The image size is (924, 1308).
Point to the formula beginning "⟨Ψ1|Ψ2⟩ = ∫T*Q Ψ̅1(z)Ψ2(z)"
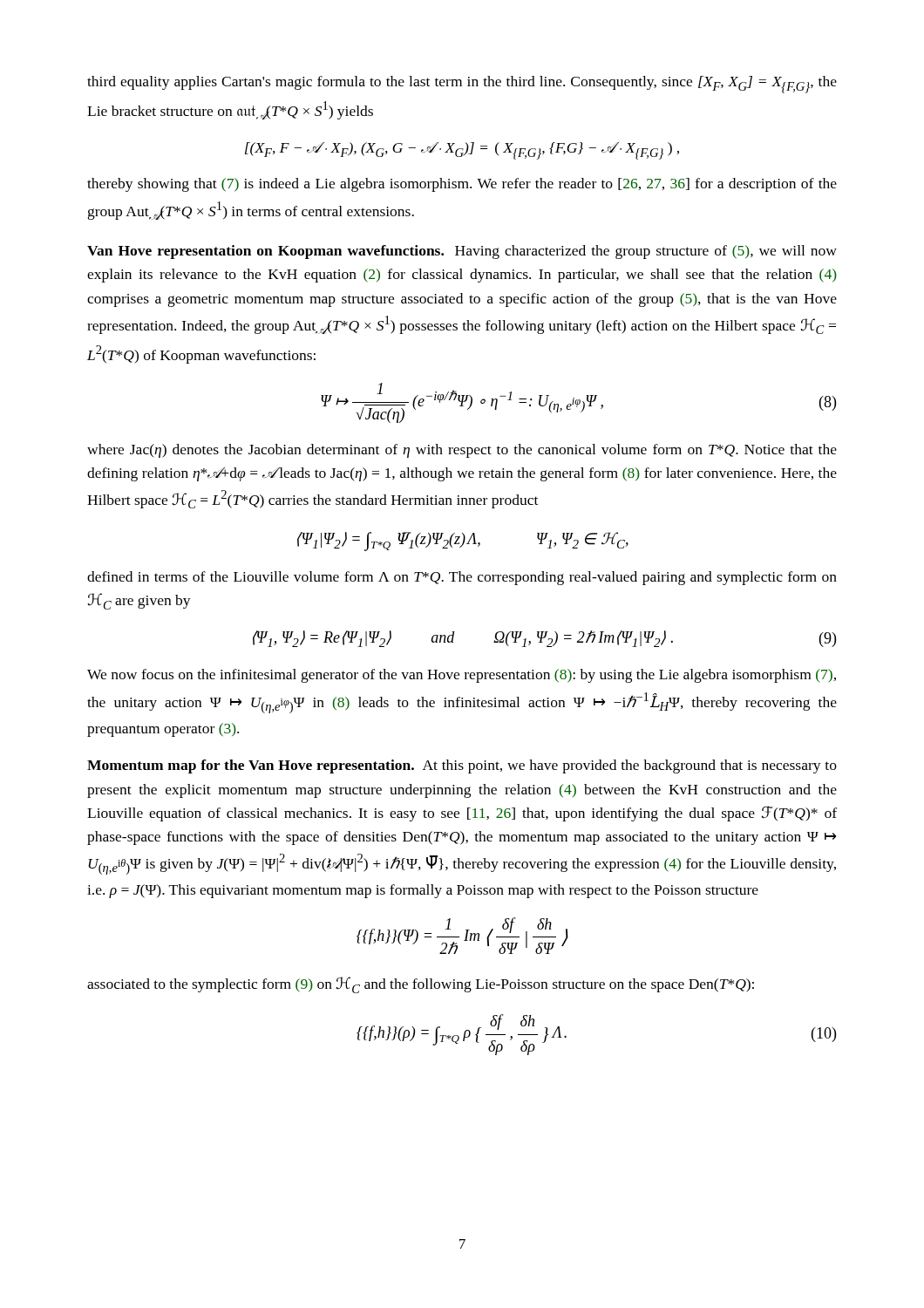tap(462, 540)
